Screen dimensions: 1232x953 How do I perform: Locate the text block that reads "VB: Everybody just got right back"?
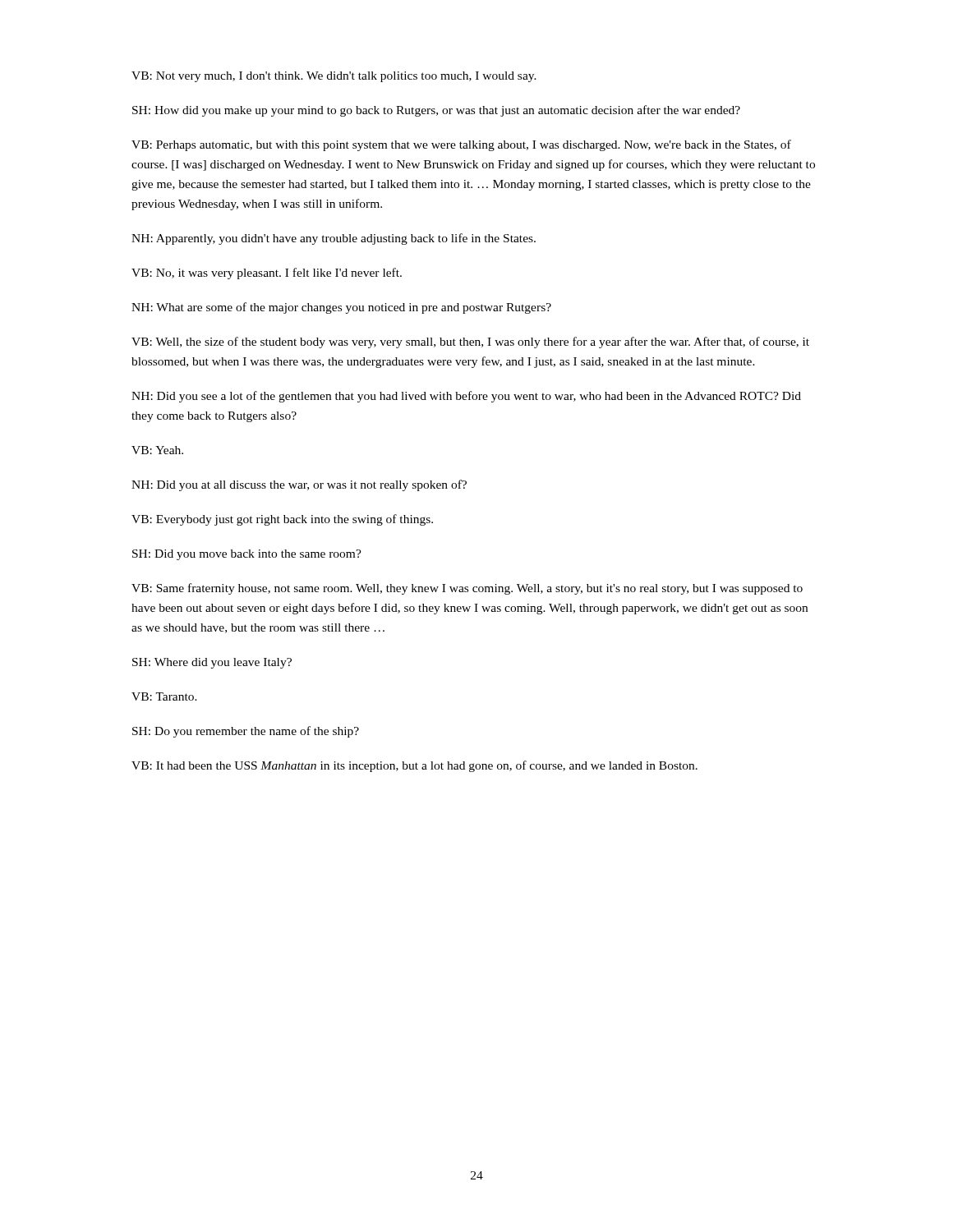(x=283, y=519)
